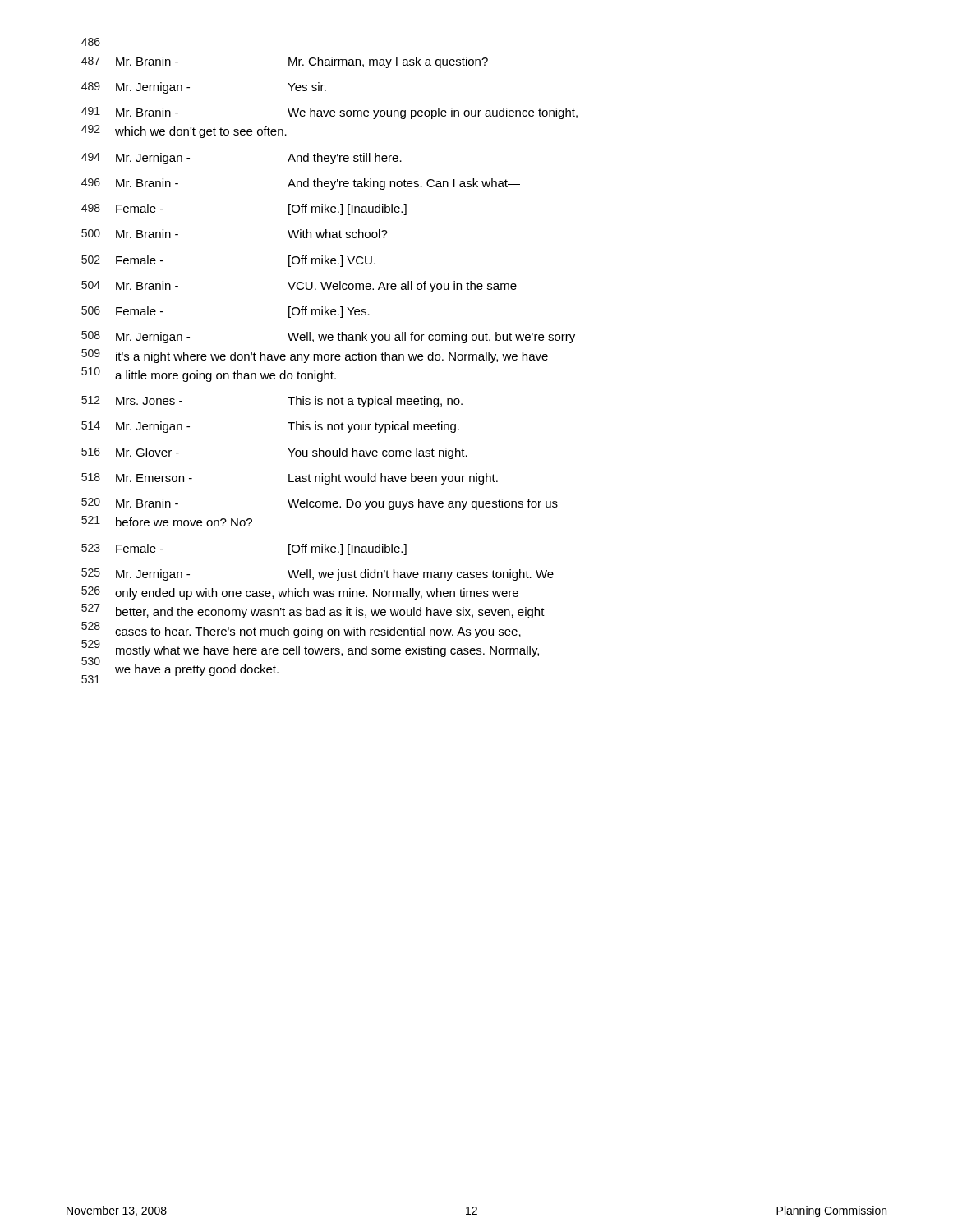Find the text starting "504 Mr. Branin - VCU. Welcome. Are"

coord(476,286)
